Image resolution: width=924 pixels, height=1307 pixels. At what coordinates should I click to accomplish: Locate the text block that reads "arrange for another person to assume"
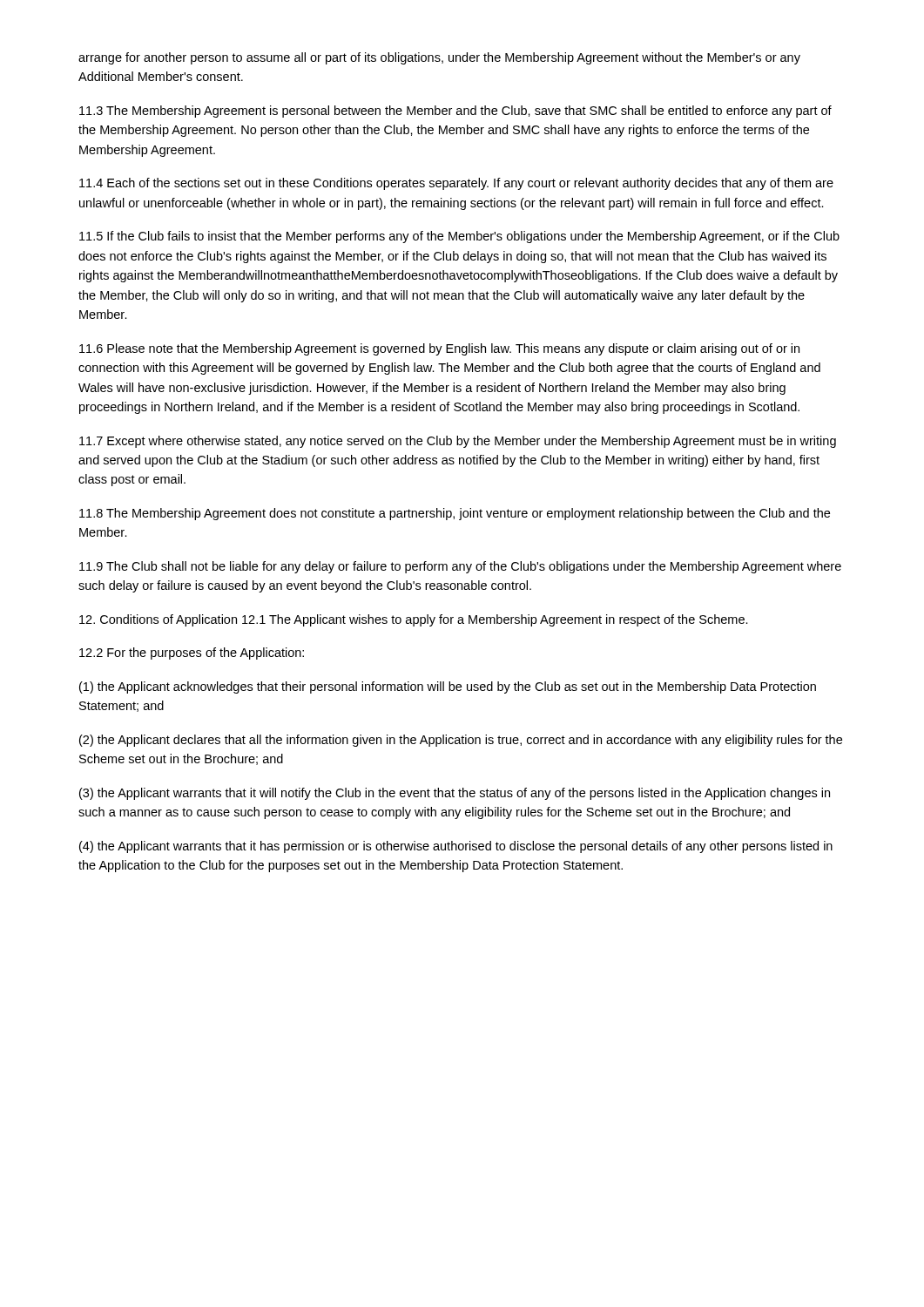click(x=439, y=67)
